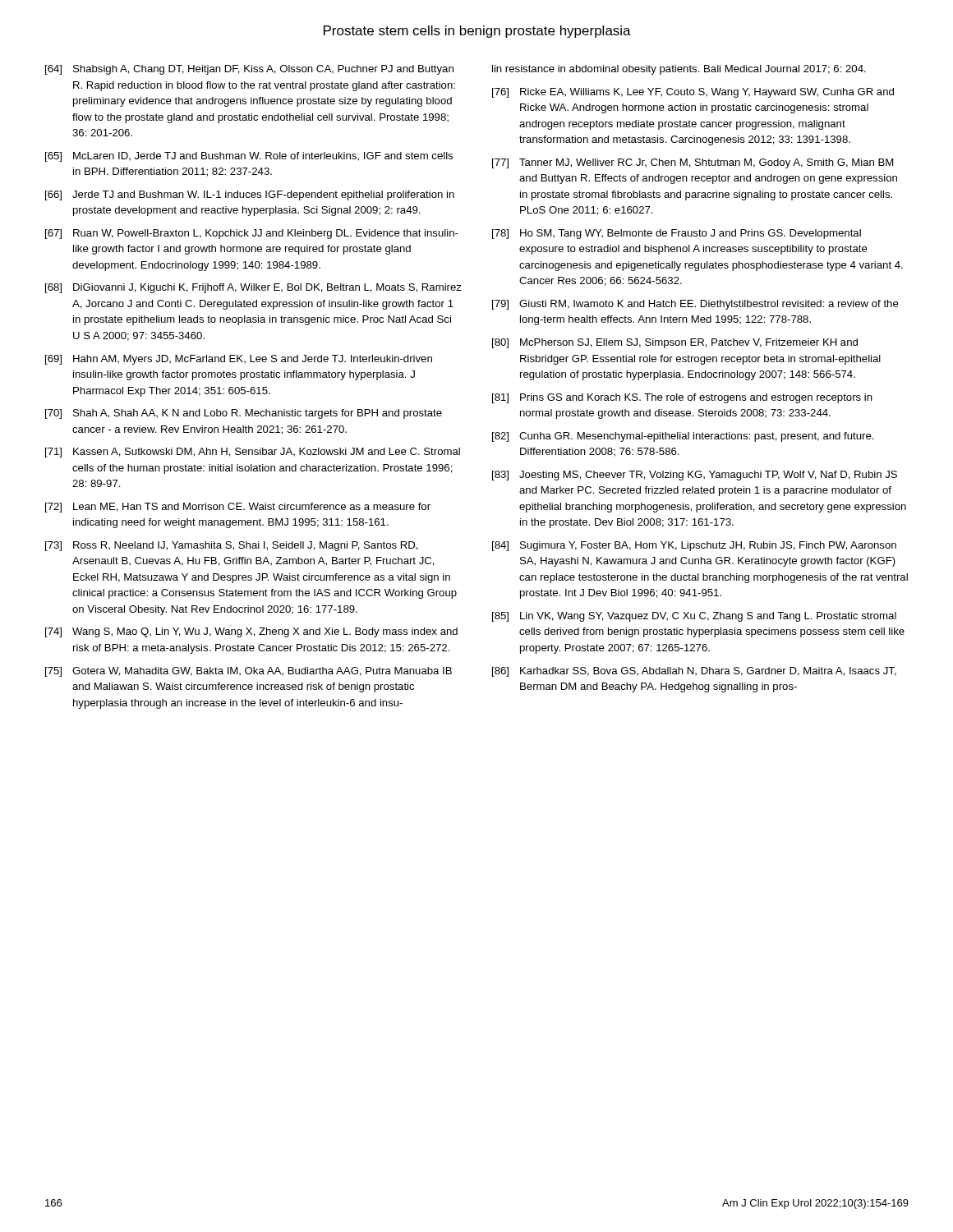Click on the element starting "[68] DiGiovanni J, Kiguchi K, Frijhoff A, Wilker"
The image size is (953, 1232).
[253, 312]
